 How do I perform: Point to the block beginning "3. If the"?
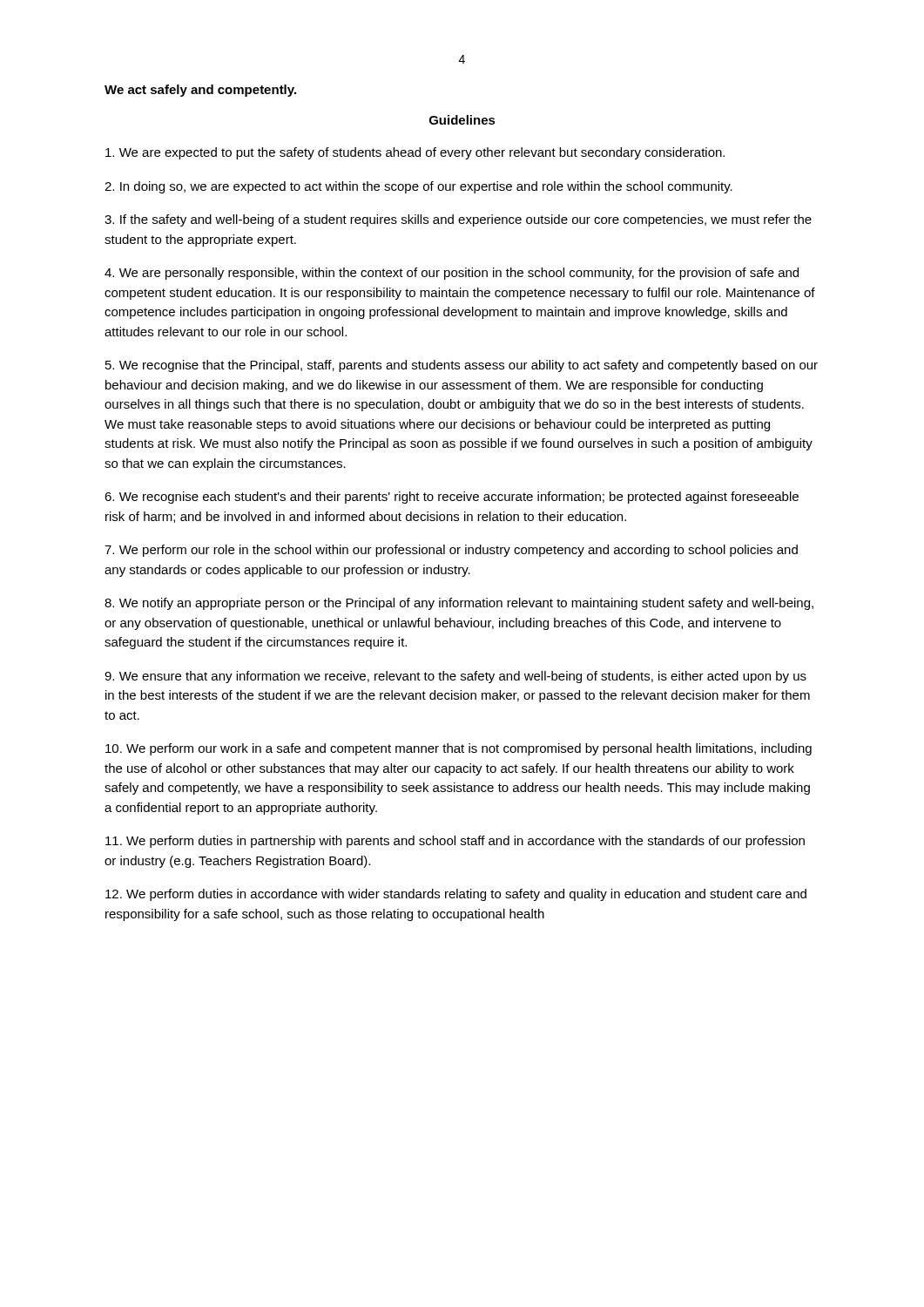(458, 229)
